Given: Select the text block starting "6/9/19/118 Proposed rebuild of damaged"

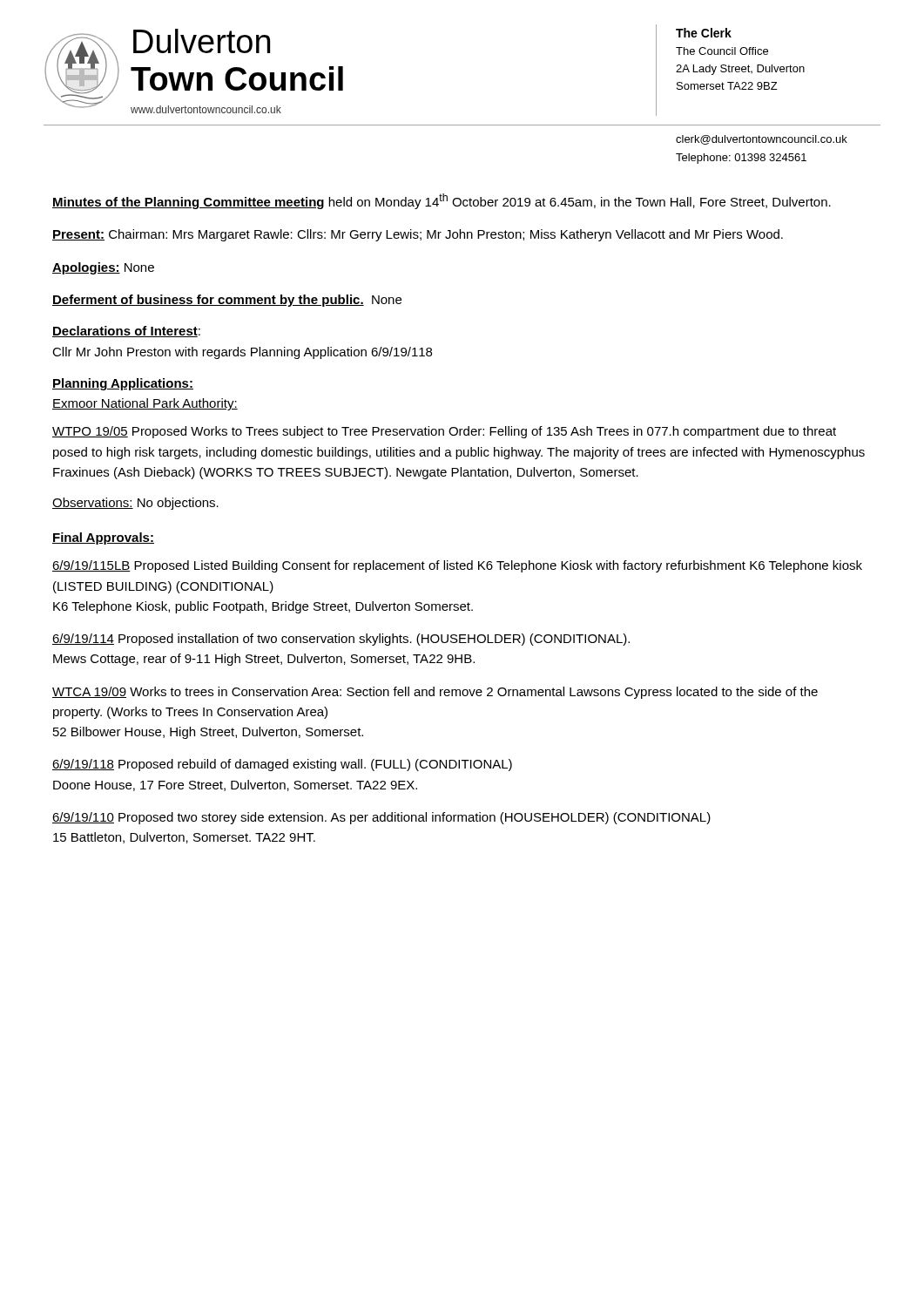Looking at the screenshot, I should click(x=282, y=774).
